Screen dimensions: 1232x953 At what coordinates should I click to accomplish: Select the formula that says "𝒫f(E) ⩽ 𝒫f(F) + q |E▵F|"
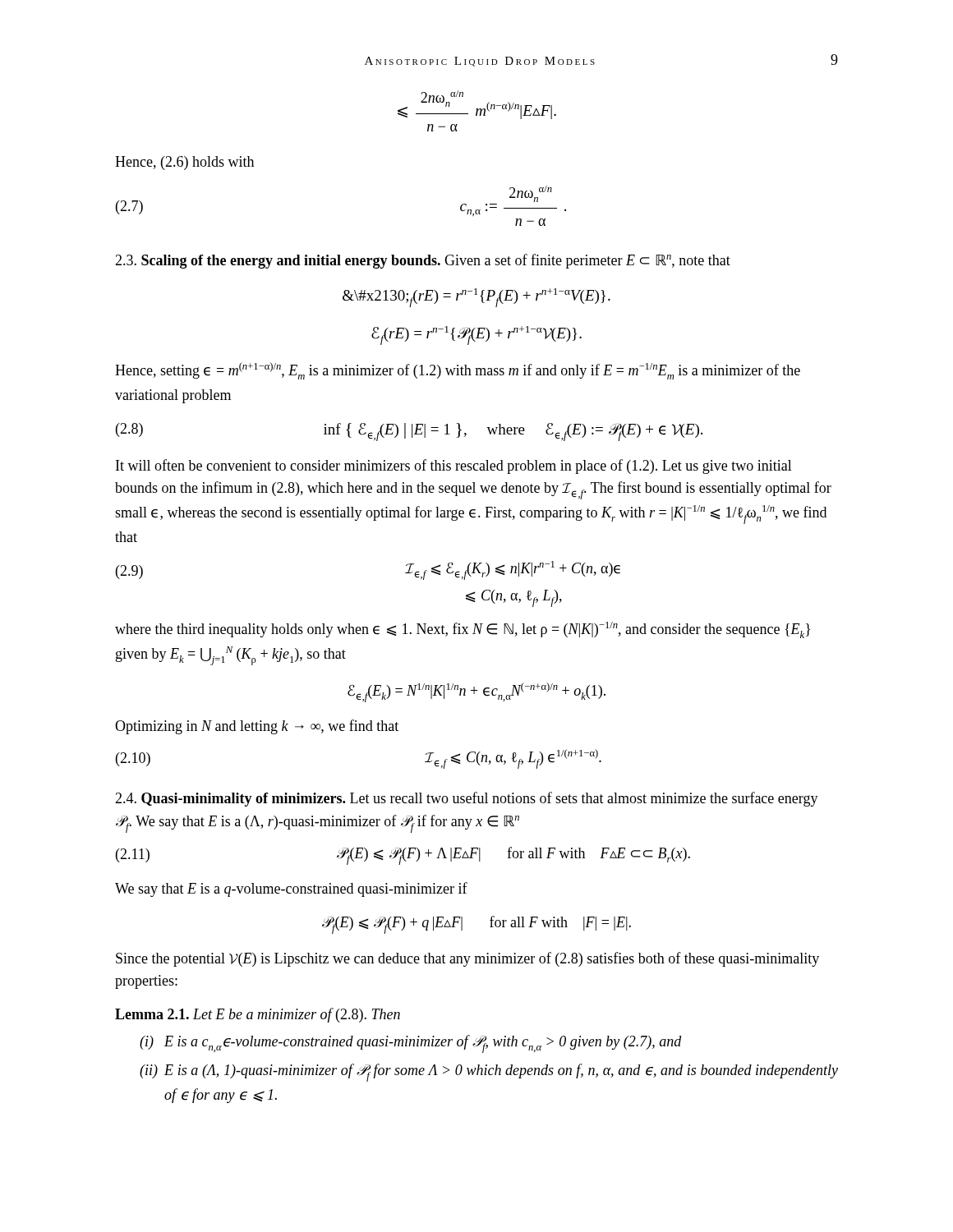click(389, 924)
